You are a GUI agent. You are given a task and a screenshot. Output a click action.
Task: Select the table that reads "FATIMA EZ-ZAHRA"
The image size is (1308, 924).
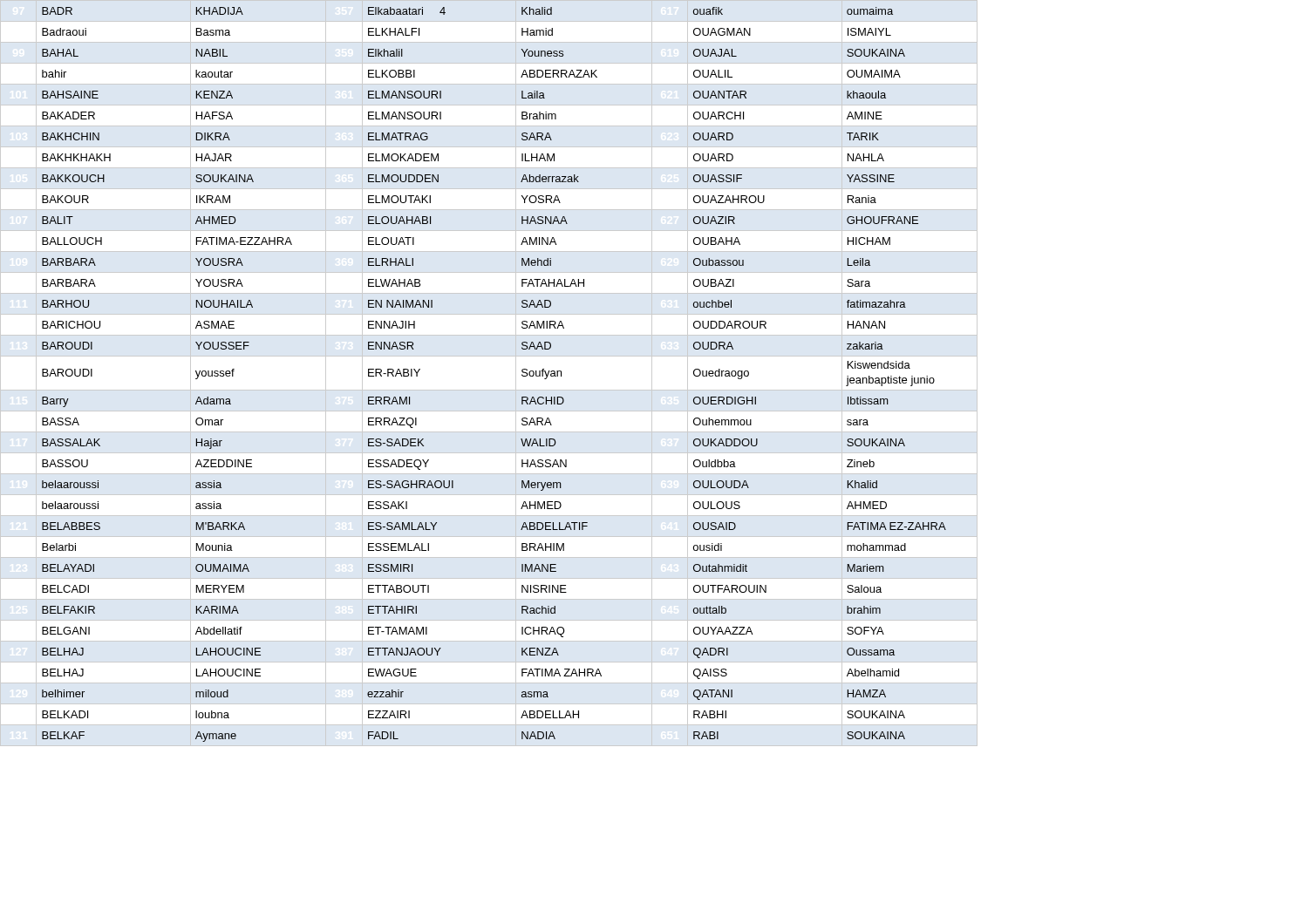pyautogui.click(x=654, y=462)
